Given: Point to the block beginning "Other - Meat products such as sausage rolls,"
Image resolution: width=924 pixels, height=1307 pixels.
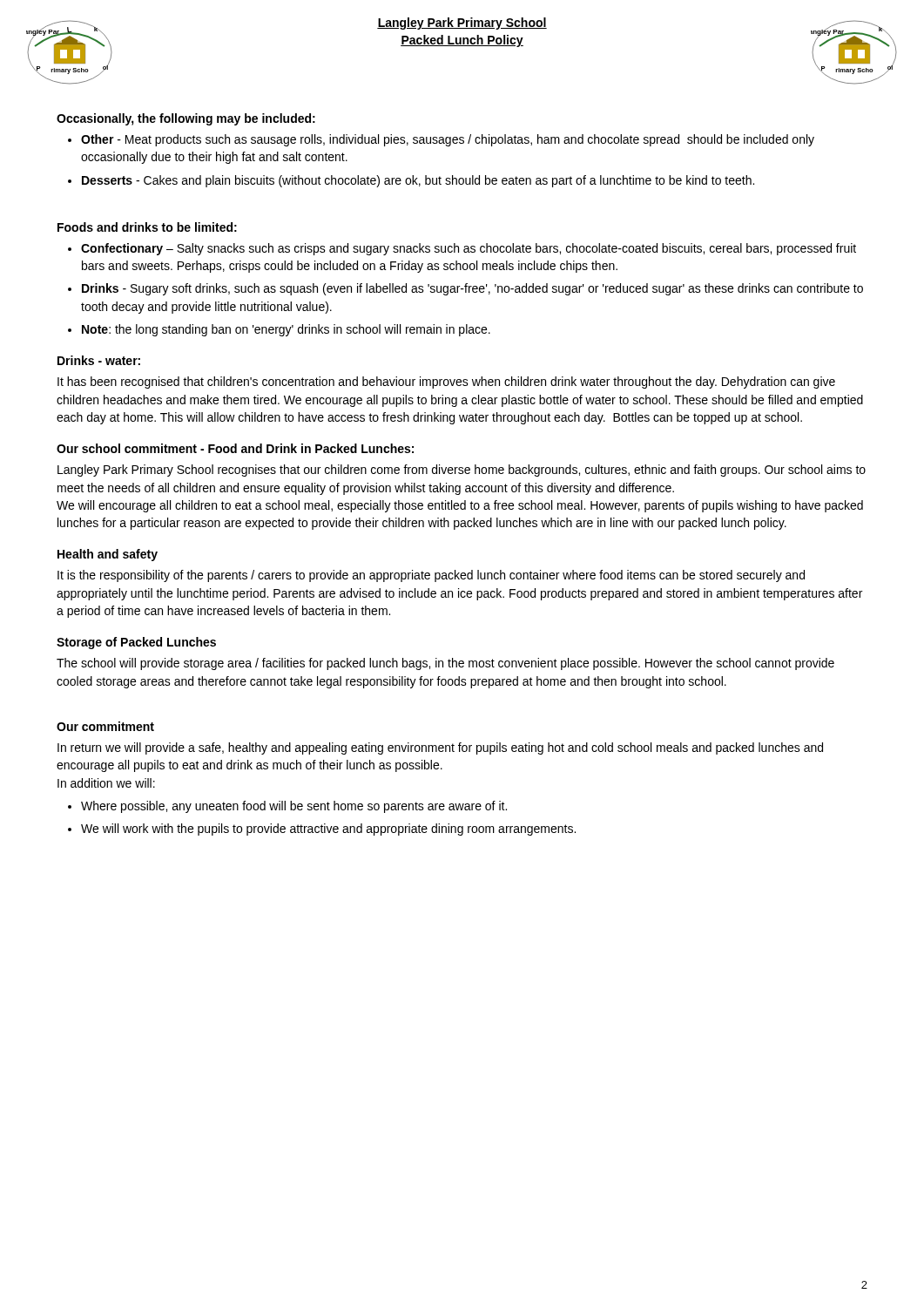Looking at the screenshot, I should pyautogui.click(x=448, y=148).
